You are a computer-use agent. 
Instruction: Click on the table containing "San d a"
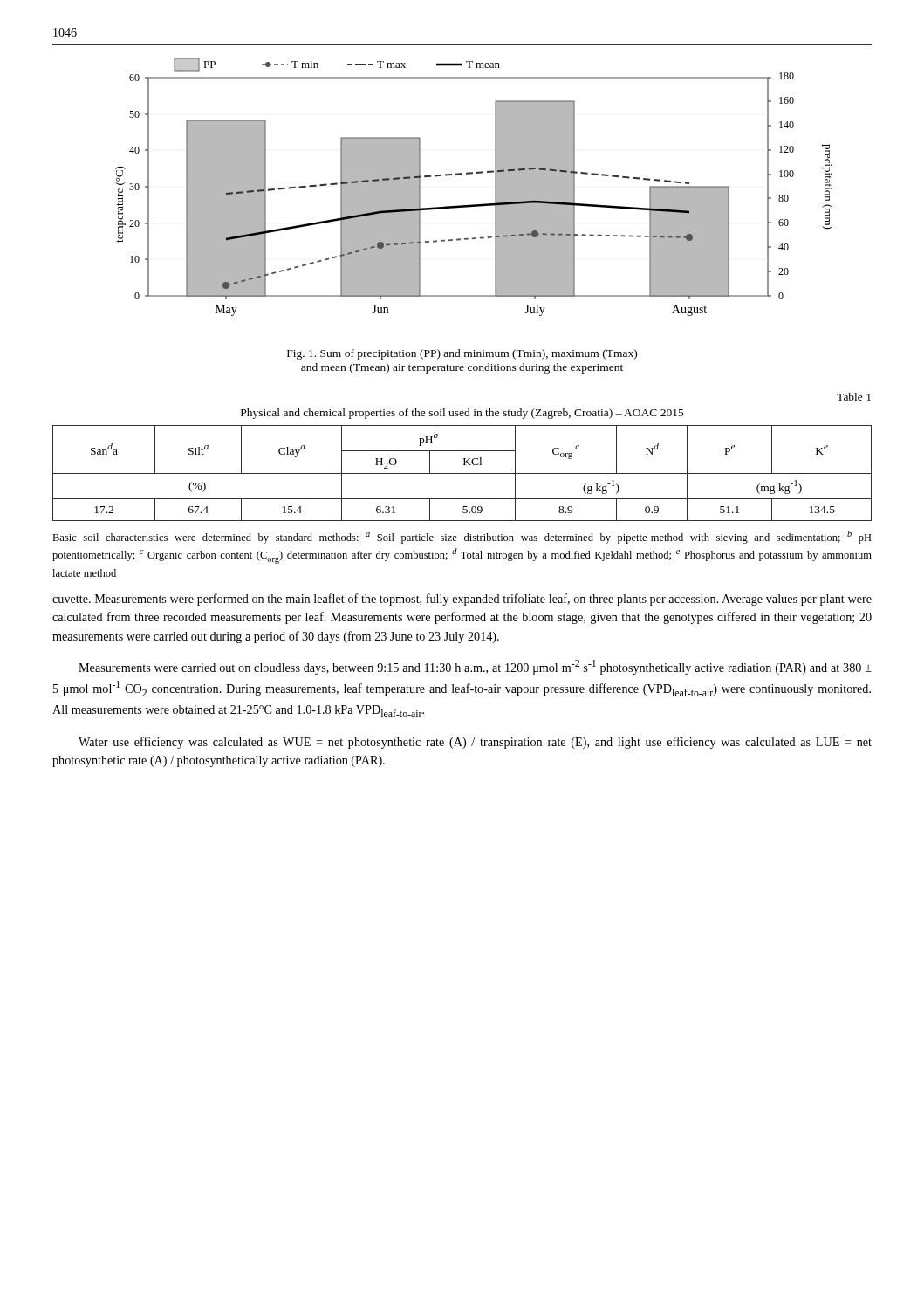tap(462, 473)
